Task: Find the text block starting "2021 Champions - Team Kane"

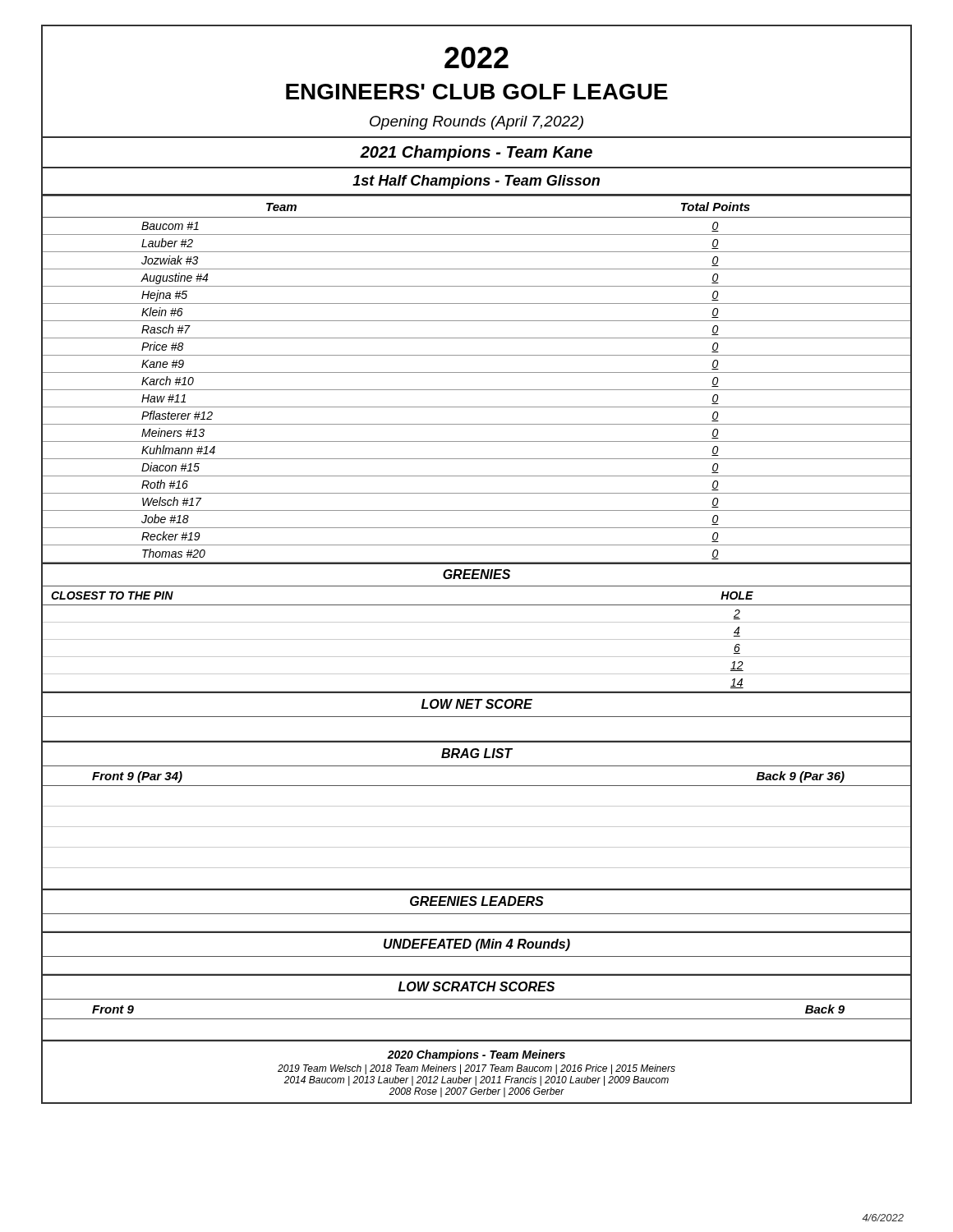Action: pyautogui.click(x=476, y=152)
